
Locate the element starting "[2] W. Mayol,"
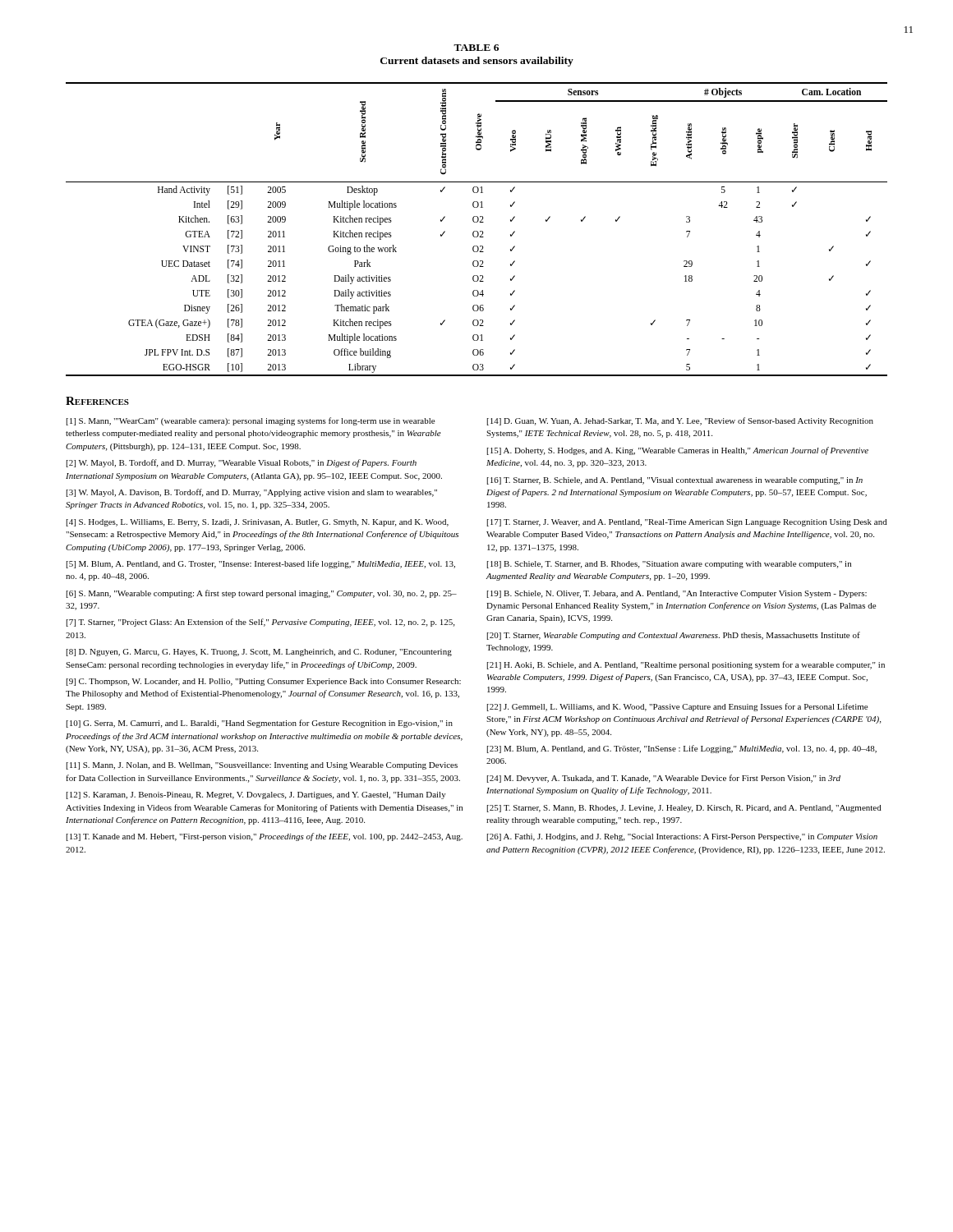(x=254, y=469)
